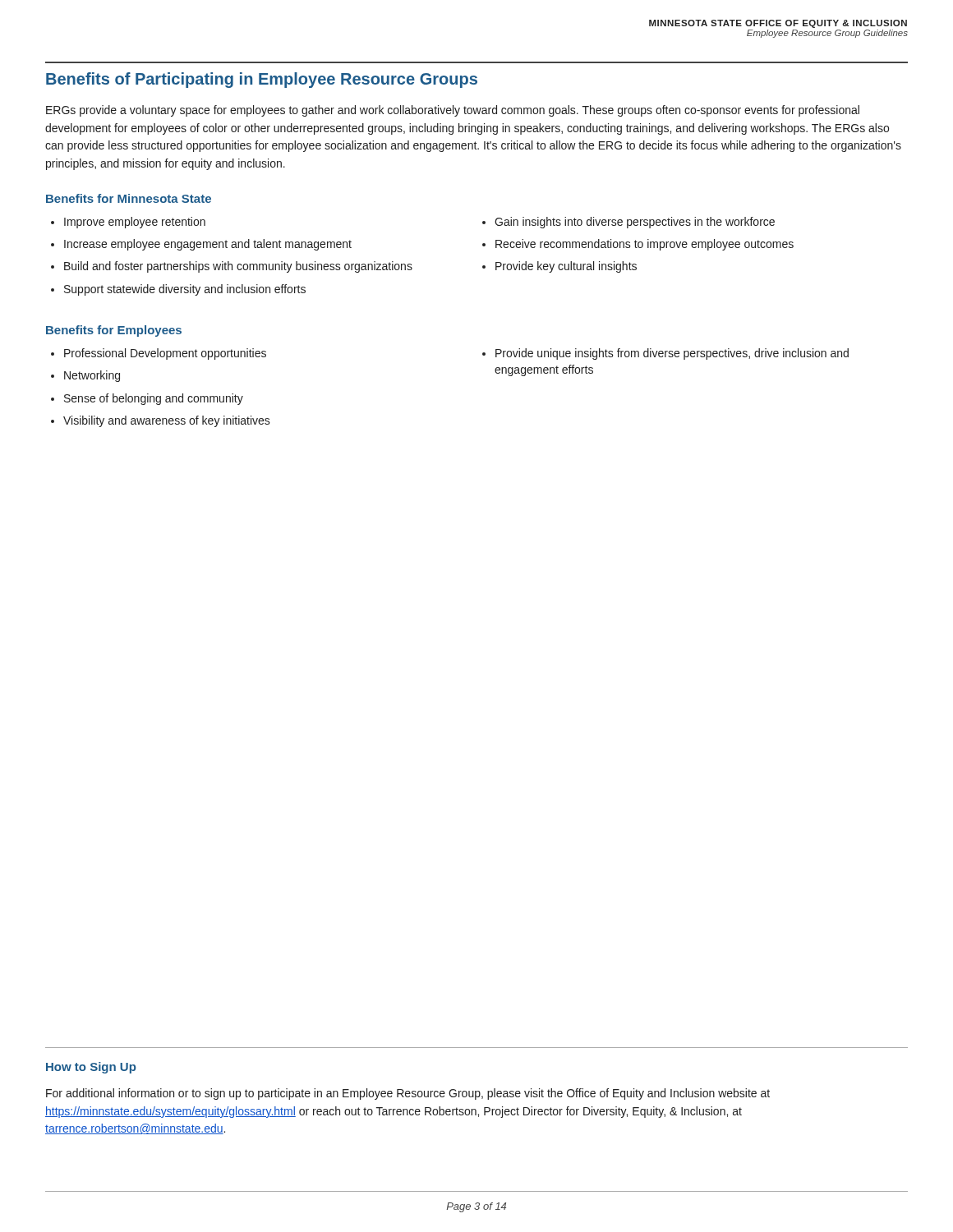This screenshot has height=1232, width=953.
Task: Click on the list item that reads "Visibility and awareness of key initiatives"
Action: [167, 420]
